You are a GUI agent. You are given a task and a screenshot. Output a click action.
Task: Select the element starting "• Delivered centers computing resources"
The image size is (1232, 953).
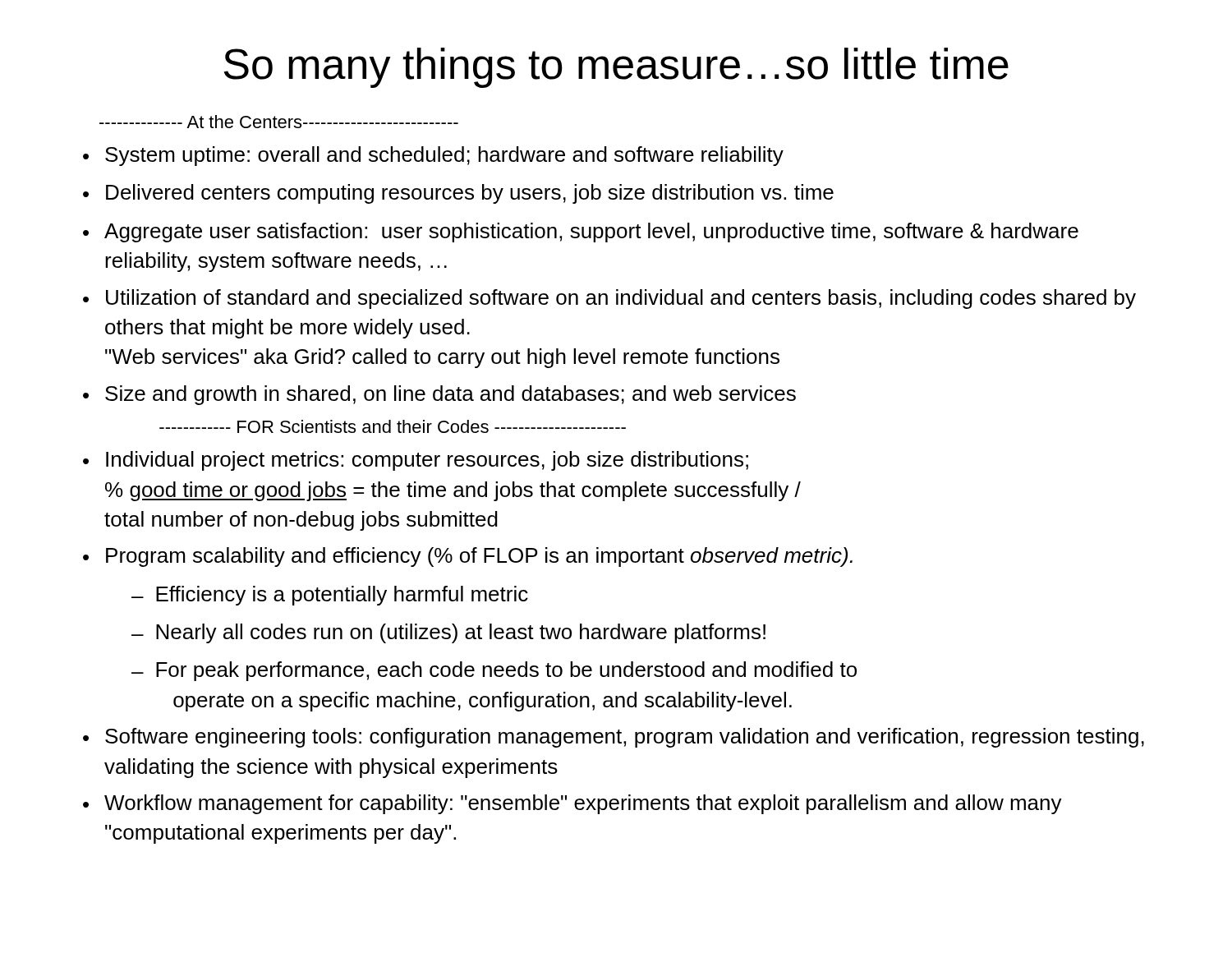[458, 194]
